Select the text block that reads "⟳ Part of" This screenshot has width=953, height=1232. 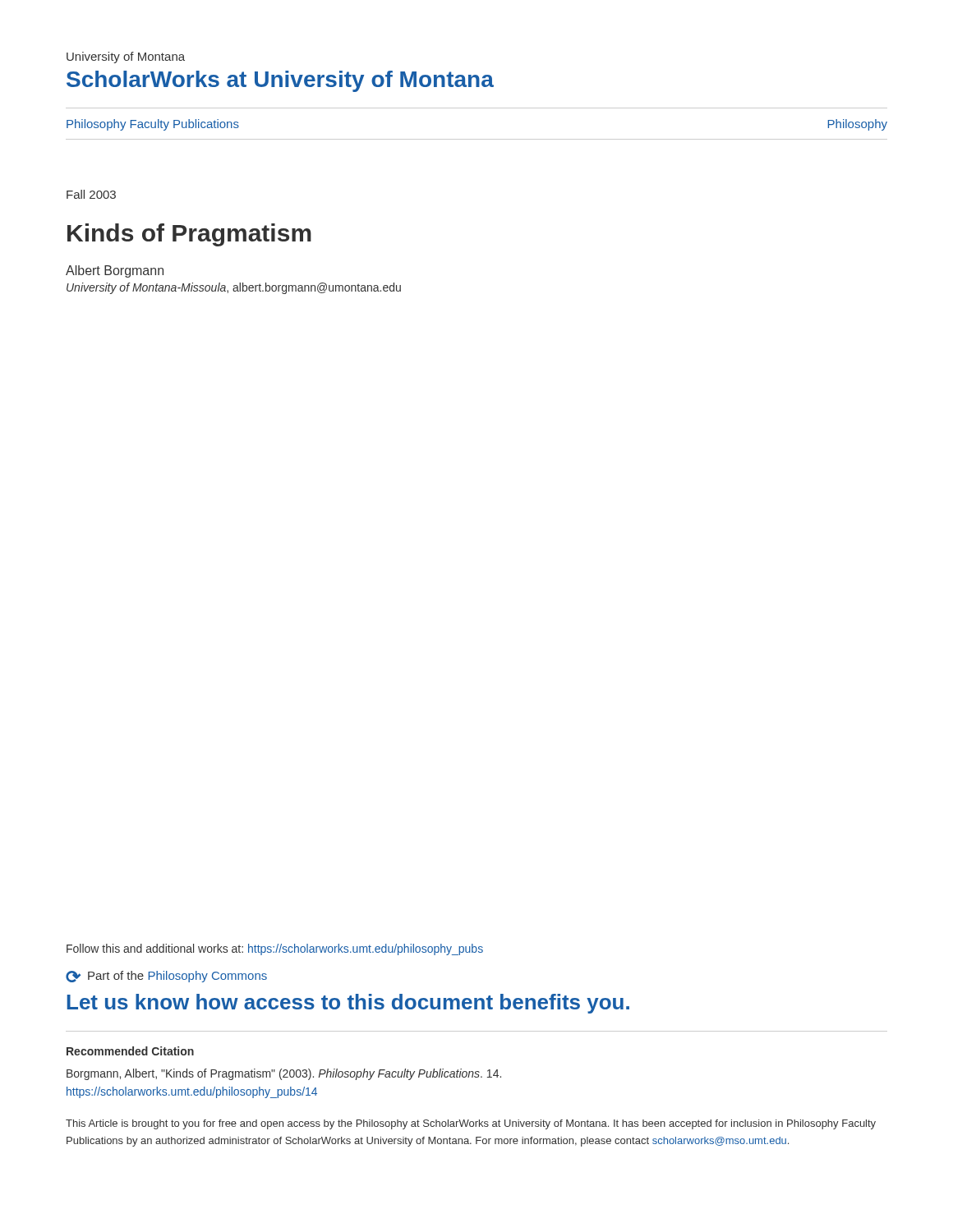coord(476,991)
